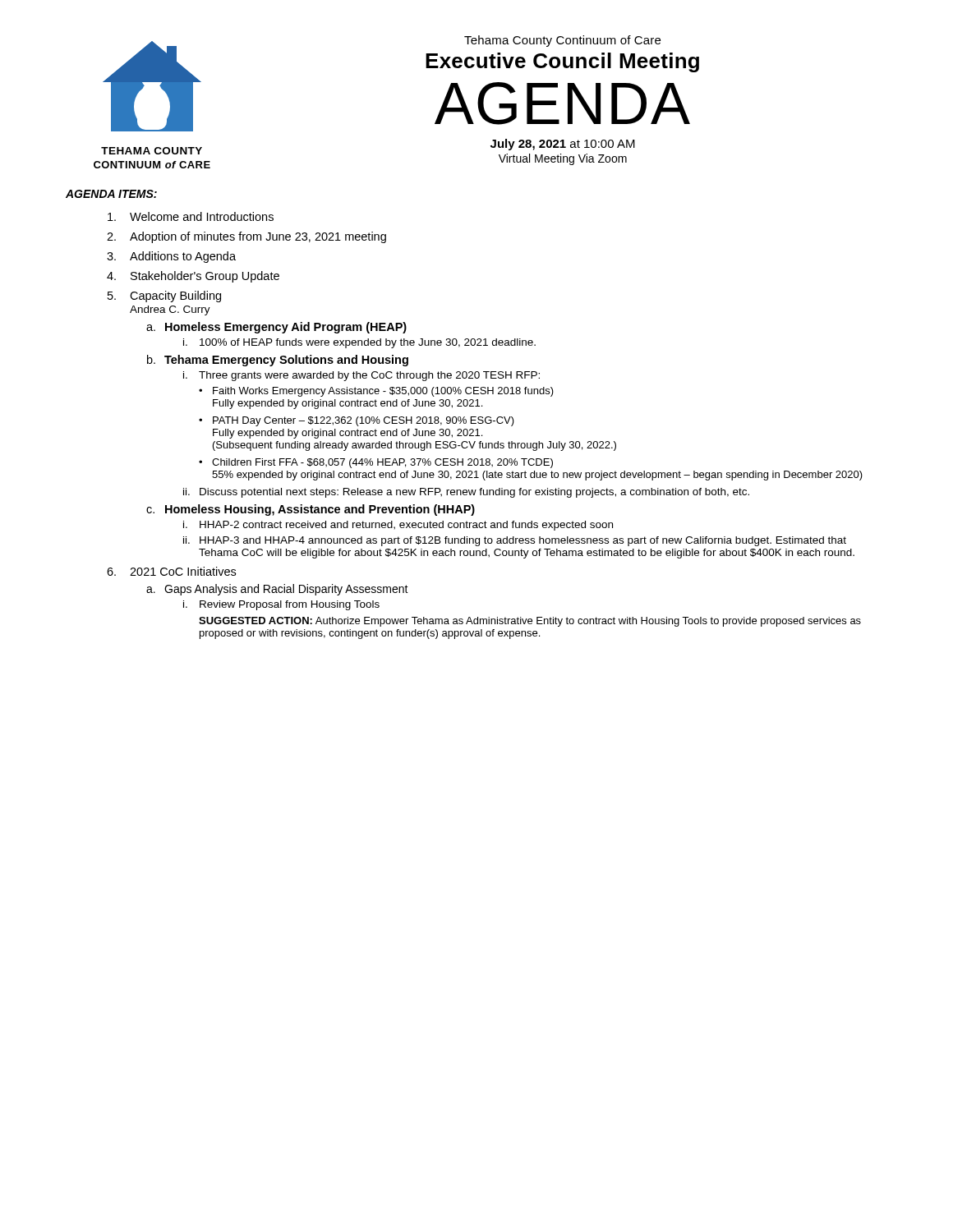Click on the logo
The width and height of the screenshot is (953, 1232).
[x=152, y=103]
